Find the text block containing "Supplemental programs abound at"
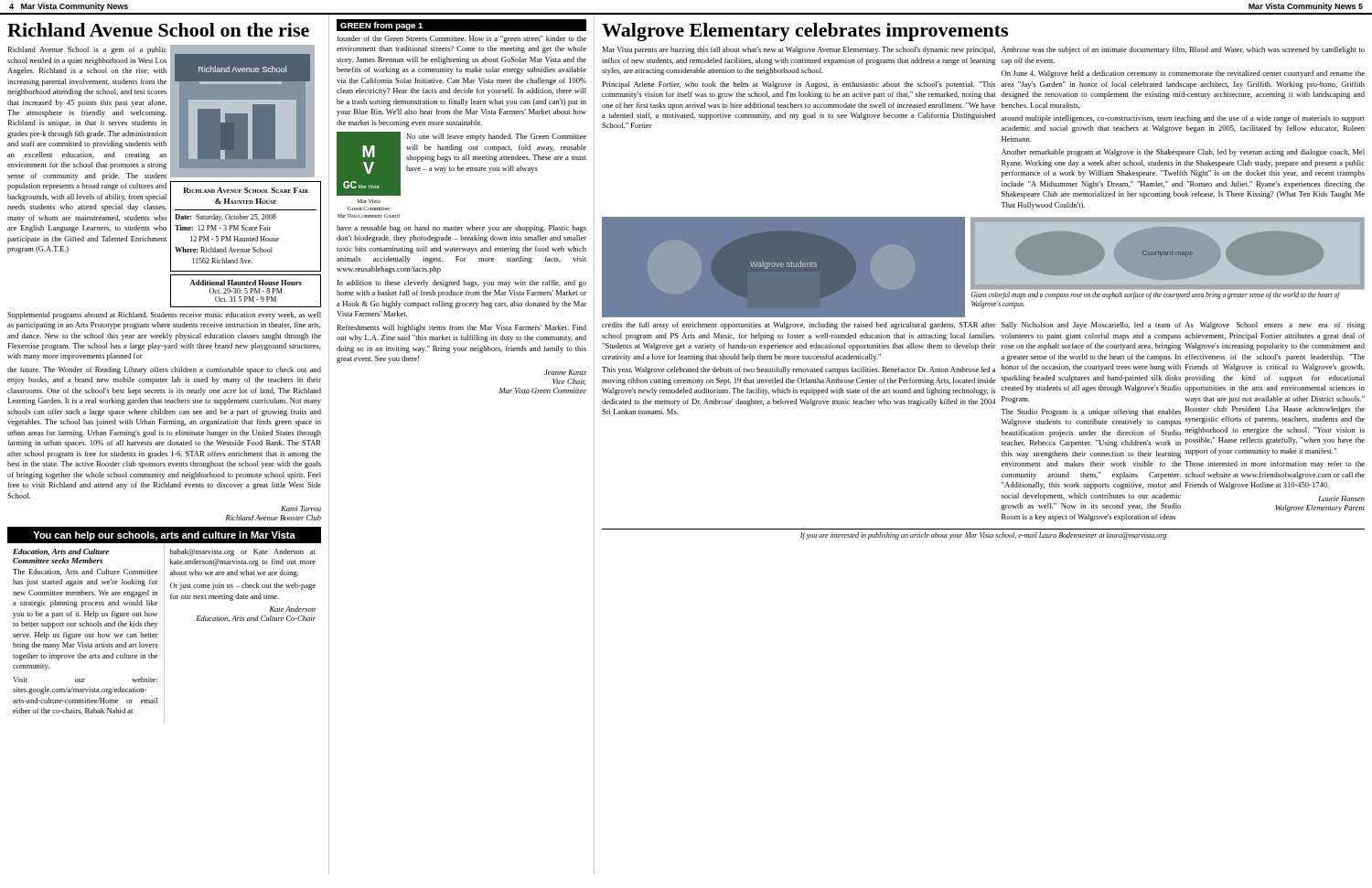This screenshot has height=888, width=1372. point(164,336)
